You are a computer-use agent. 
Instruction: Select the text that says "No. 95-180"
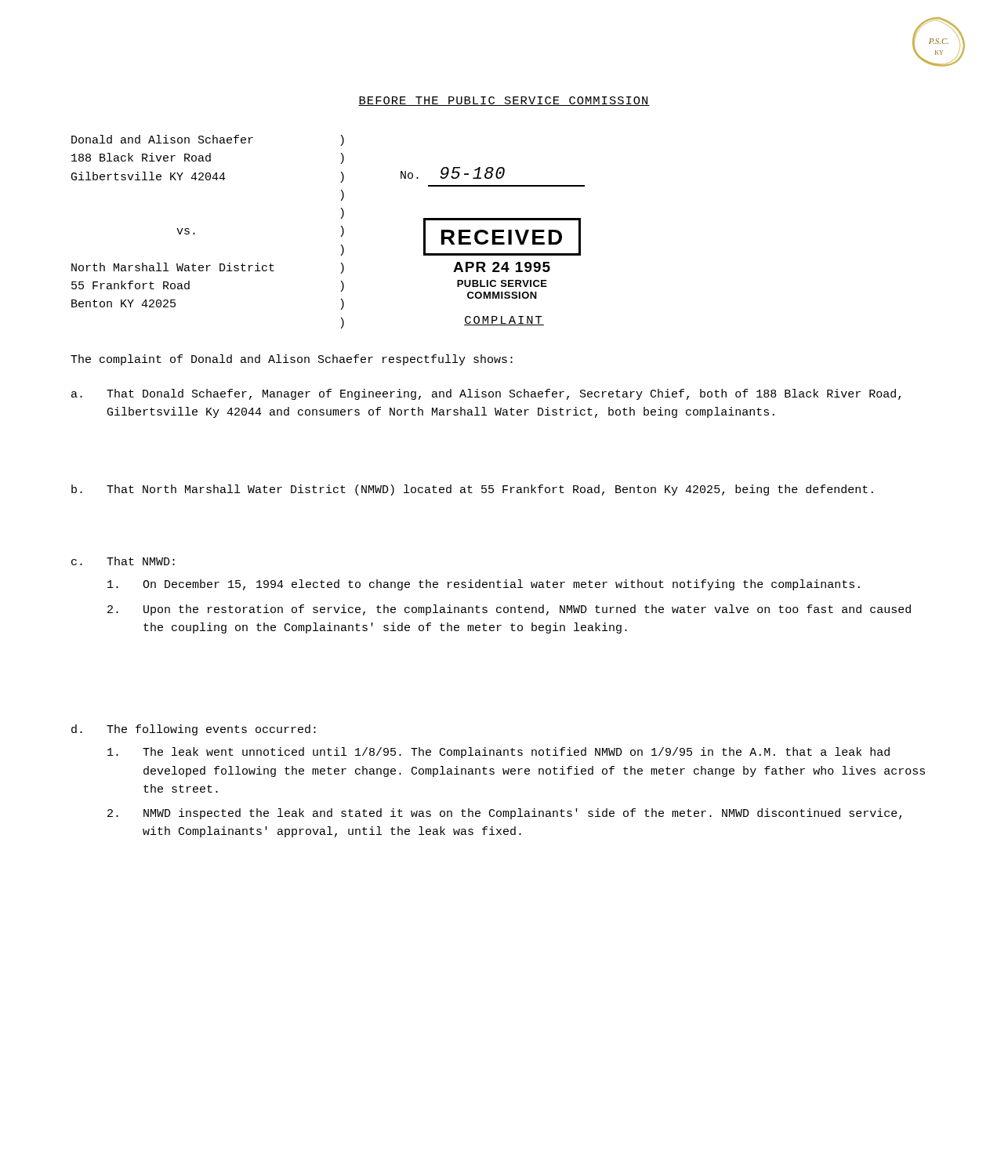[492, 176]
